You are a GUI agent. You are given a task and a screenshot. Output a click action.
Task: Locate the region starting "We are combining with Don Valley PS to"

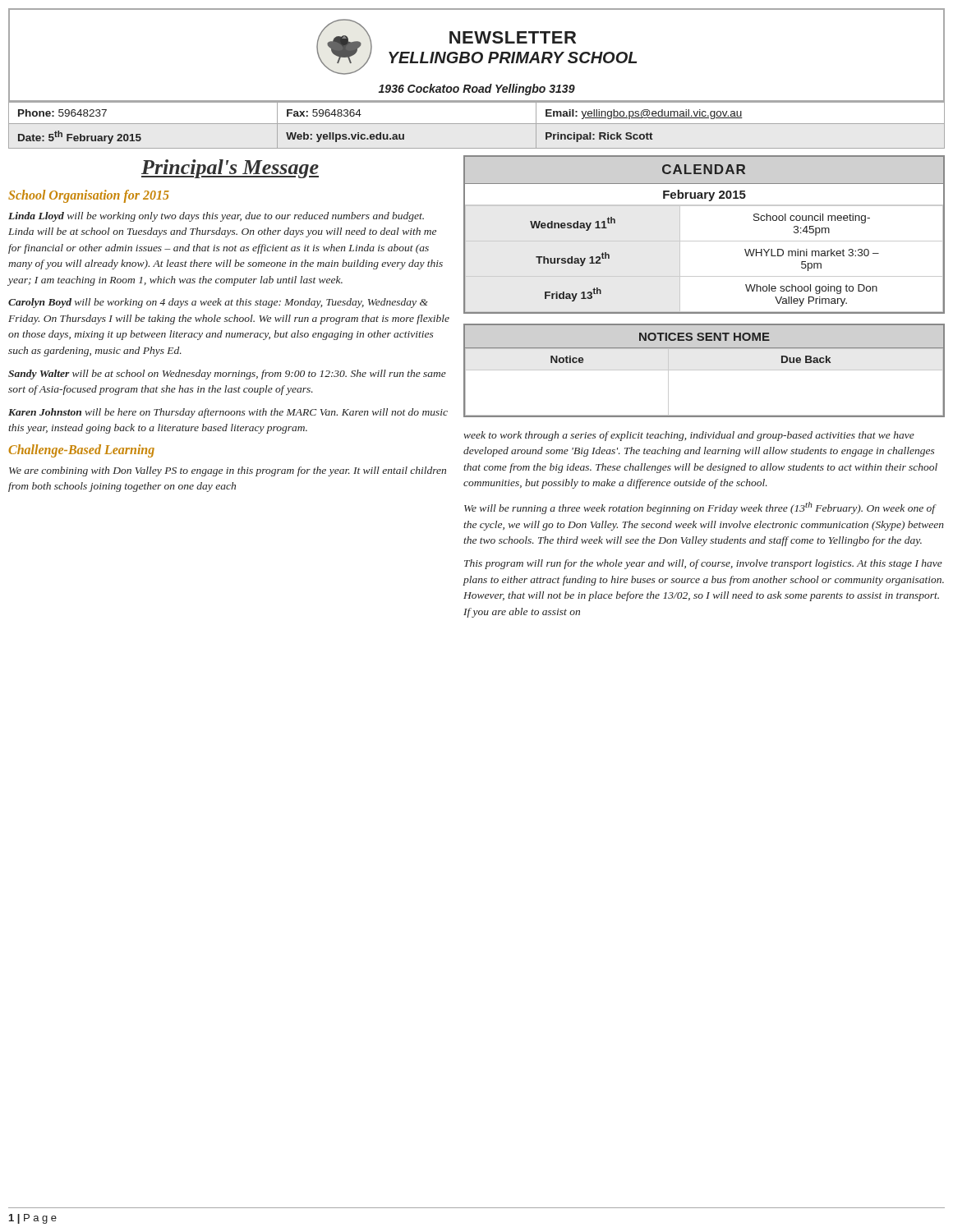pyautogui.click(x=227, y=478)
